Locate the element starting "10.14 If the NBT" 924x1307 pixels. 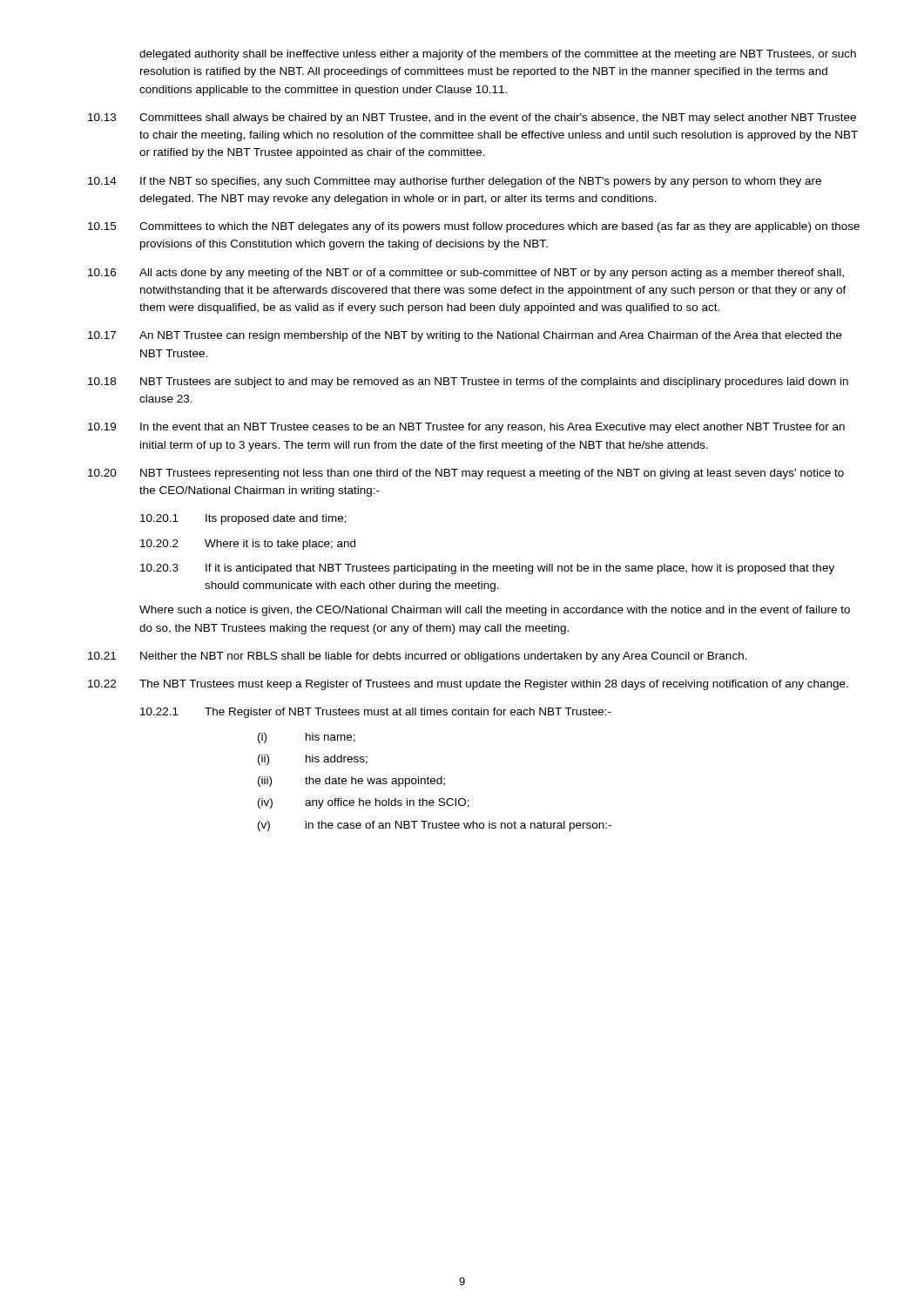[x=474, y=190]
